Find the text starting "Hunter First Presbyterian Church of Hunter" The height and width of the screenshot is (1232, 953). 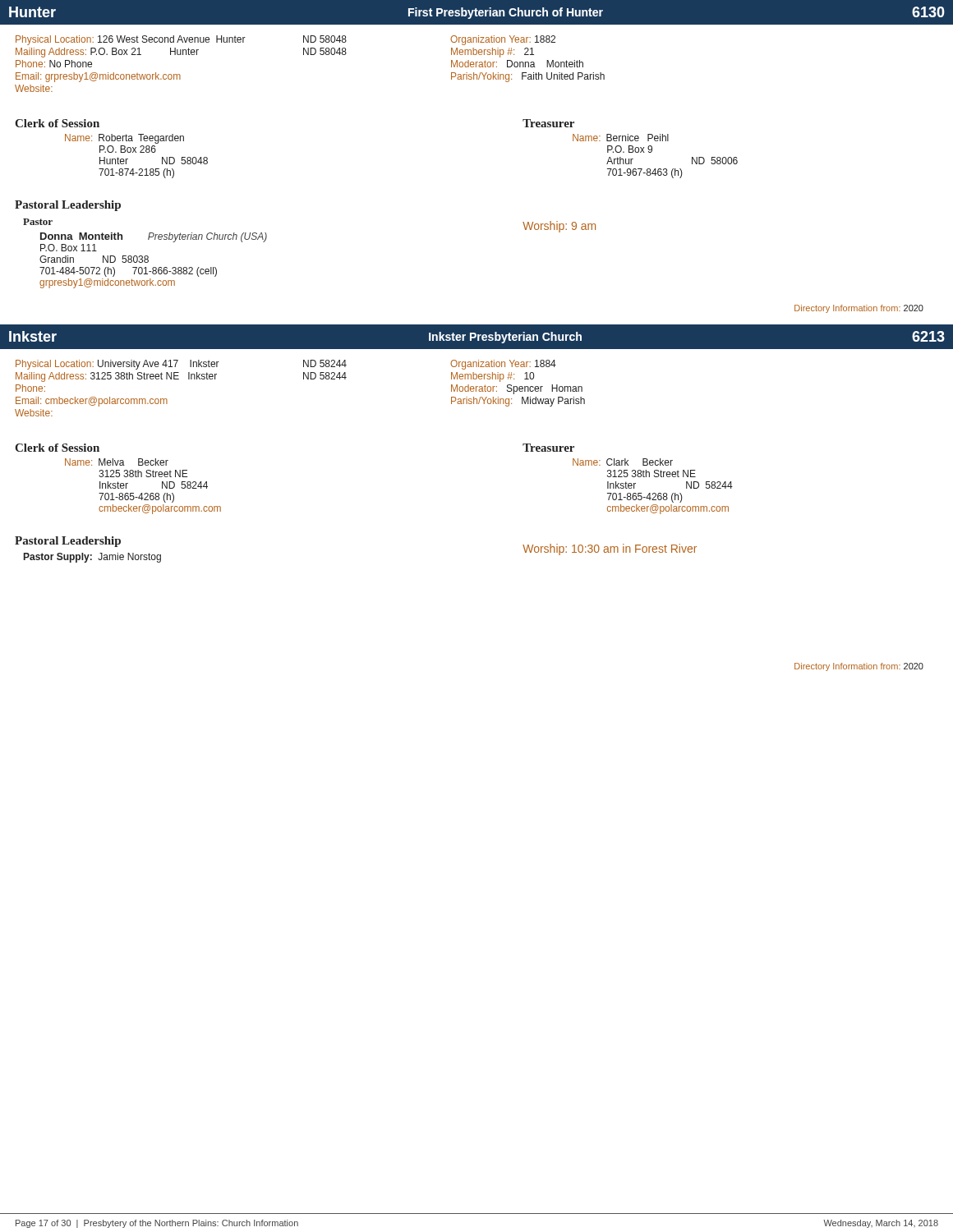point(476,12)
